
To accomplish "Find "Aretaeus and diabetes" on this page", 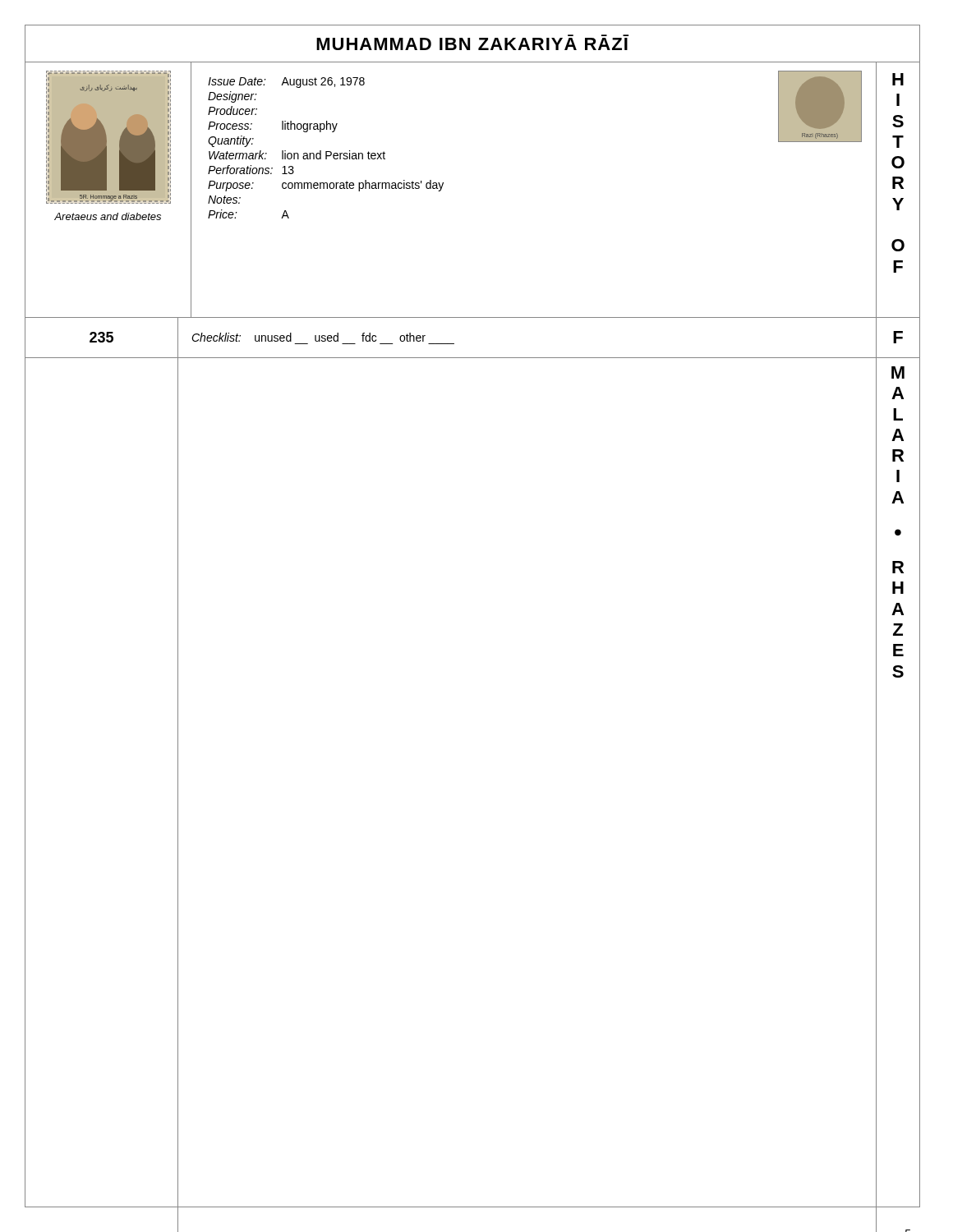I will [x=108, y=216].
